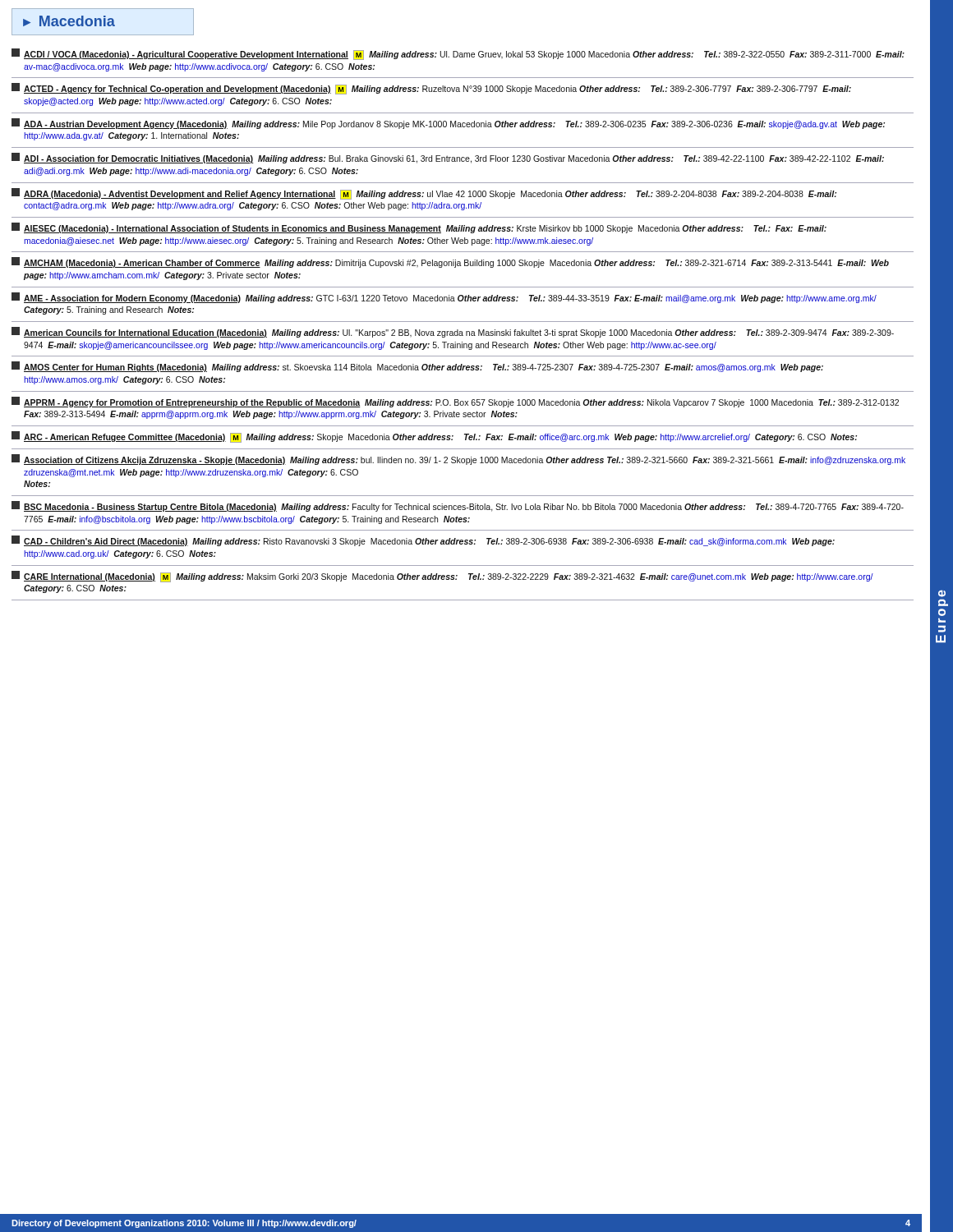Locate the list item with the text "AIESEC (Macedonia) - International Association"

(x=463, y=235)
